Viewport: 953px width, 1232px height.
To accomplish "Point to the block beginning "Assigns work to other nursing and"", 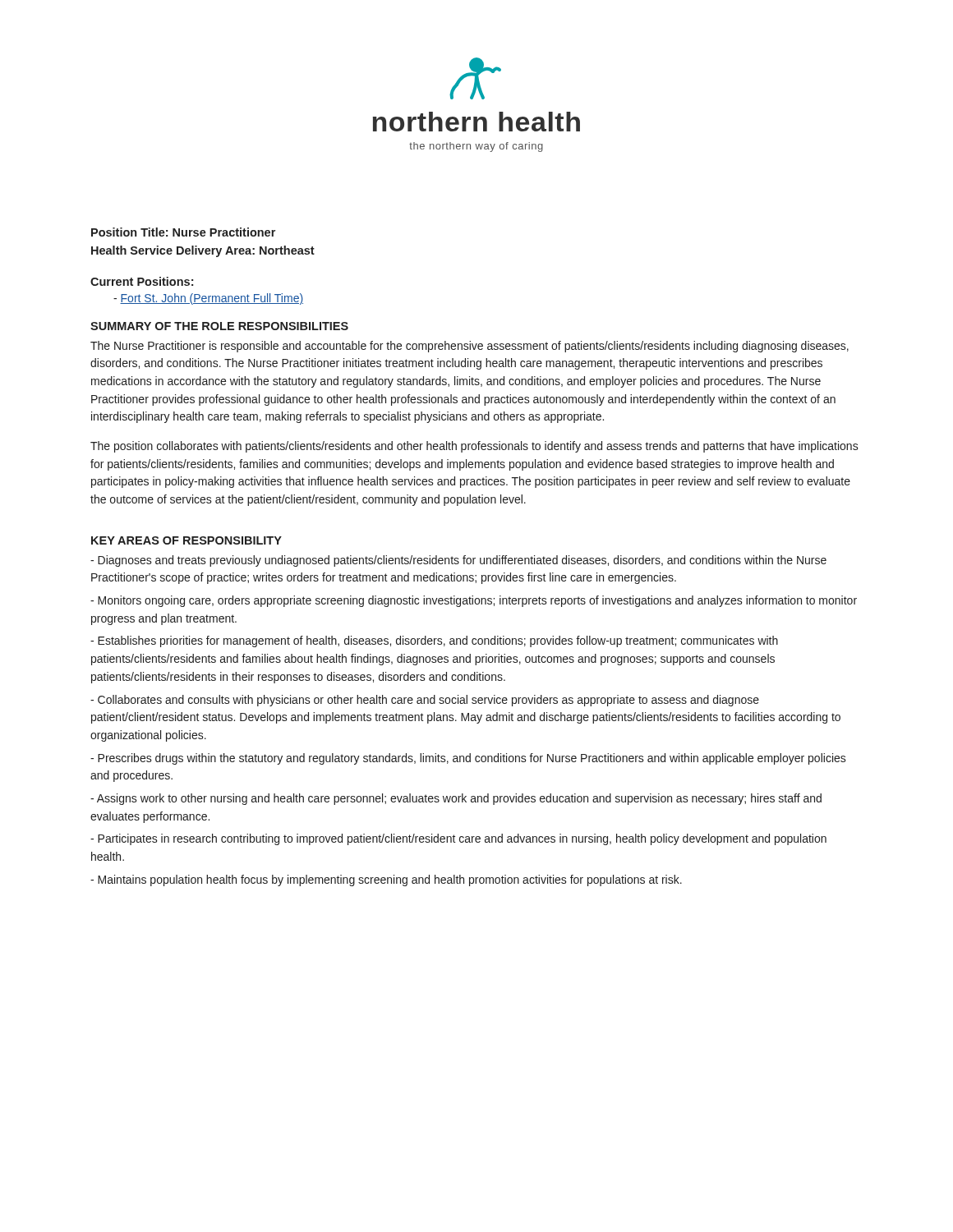I will (456, 807).
